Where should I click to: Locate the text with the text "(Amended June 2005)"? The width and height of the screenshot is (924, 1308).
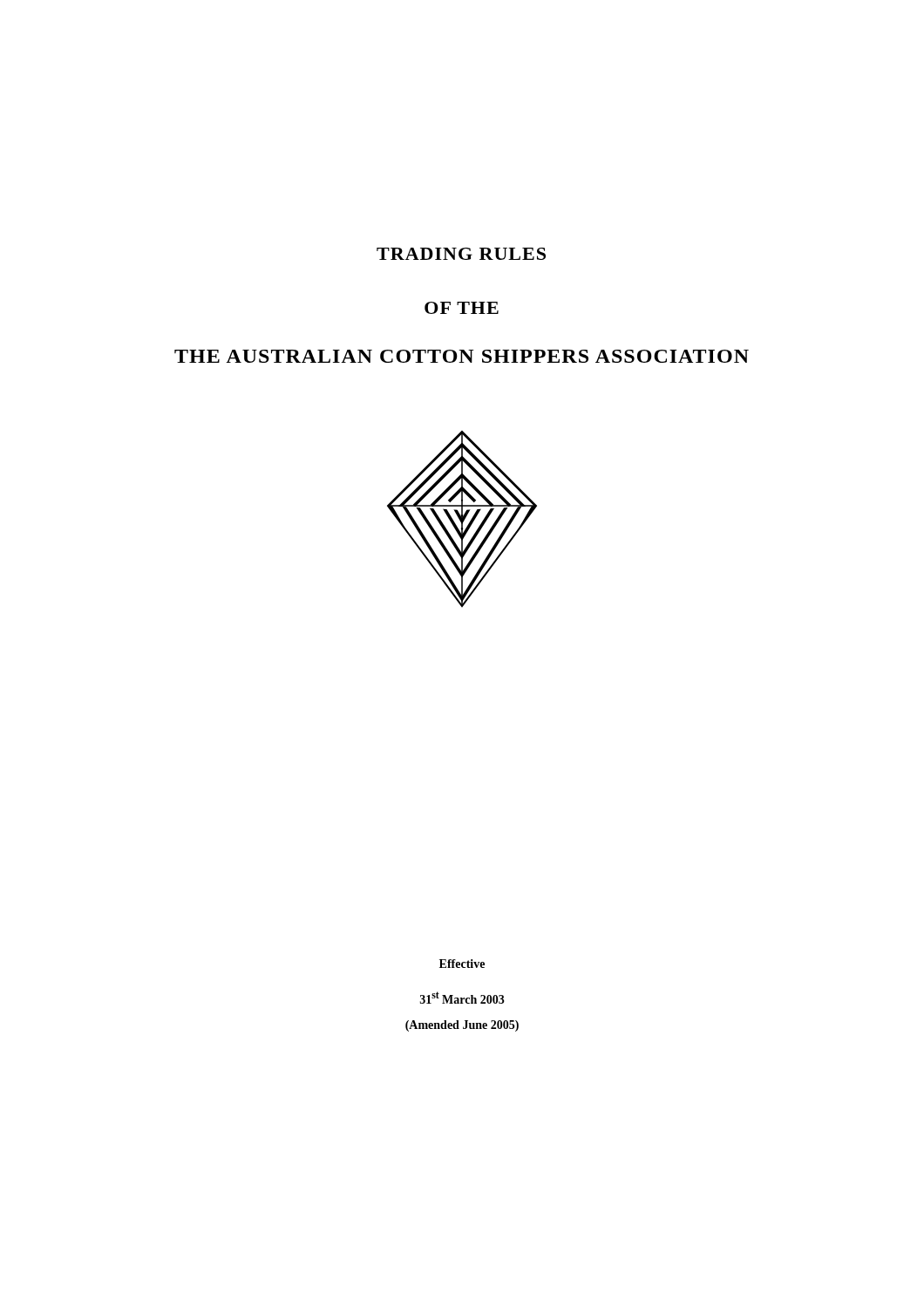[x=462, y=1025]
